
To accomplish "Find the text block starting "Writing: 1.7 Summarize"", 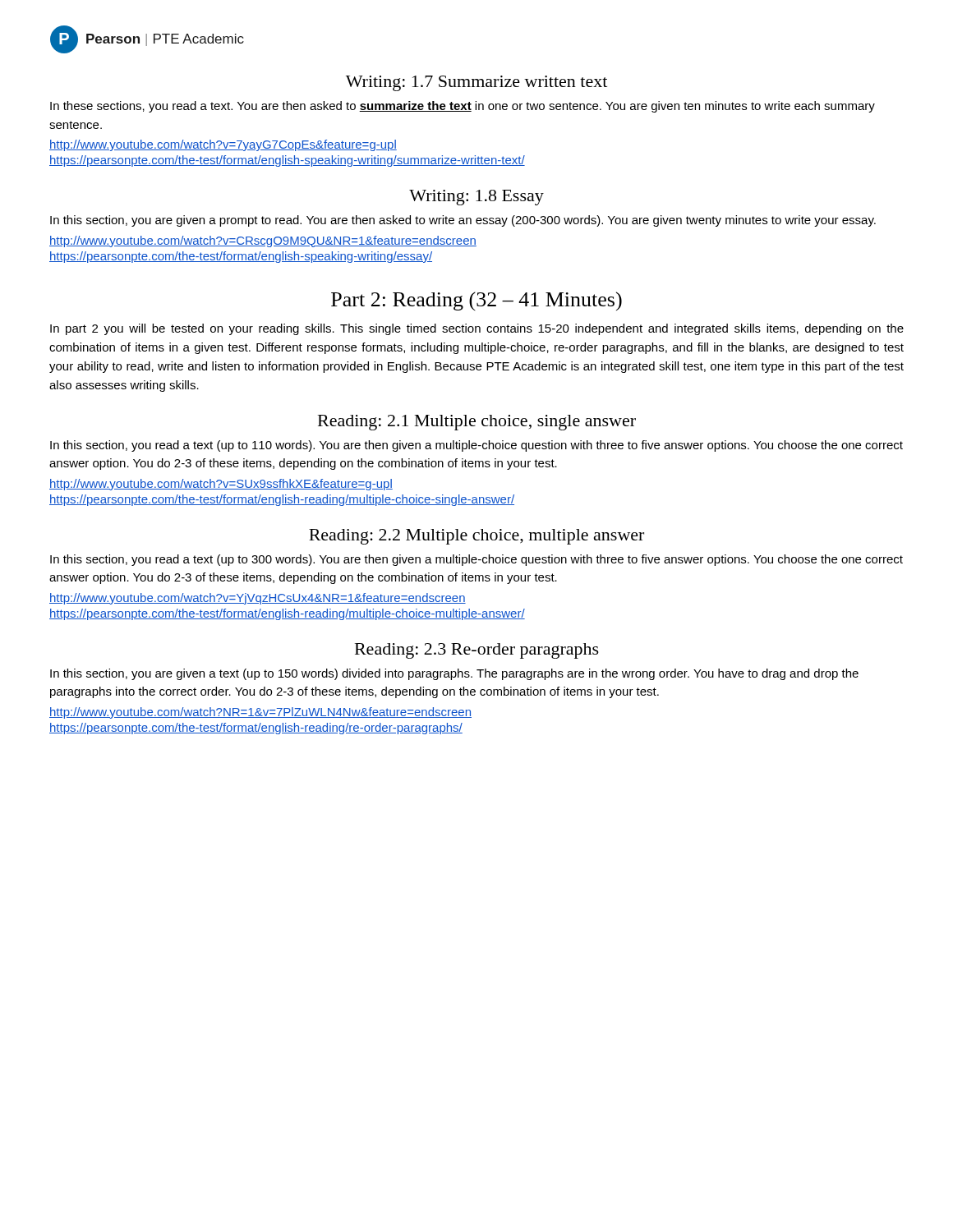I will [x=476, y=81].
